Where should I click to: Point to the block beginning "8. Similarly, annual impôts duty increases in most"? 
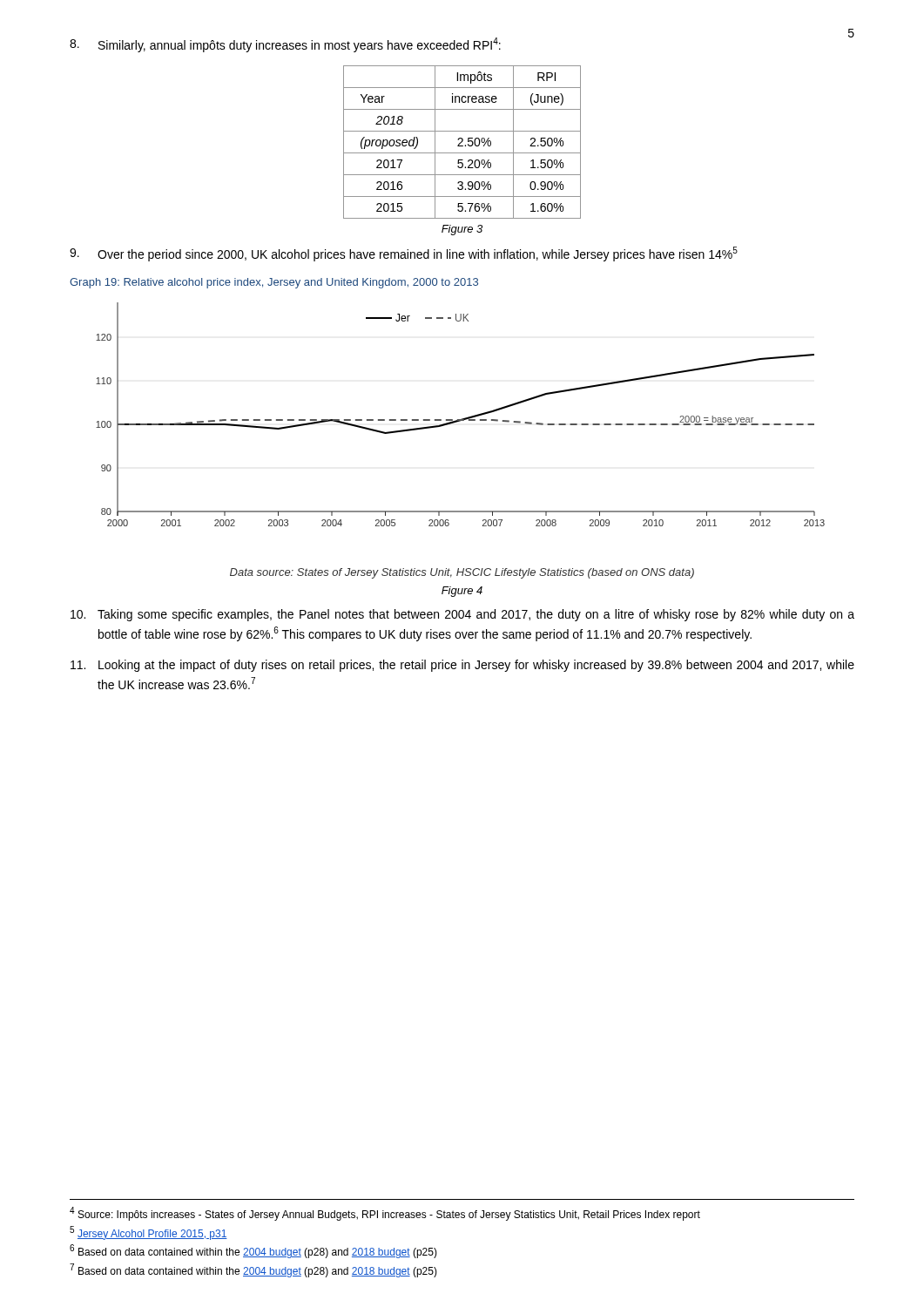click(285, 45)
